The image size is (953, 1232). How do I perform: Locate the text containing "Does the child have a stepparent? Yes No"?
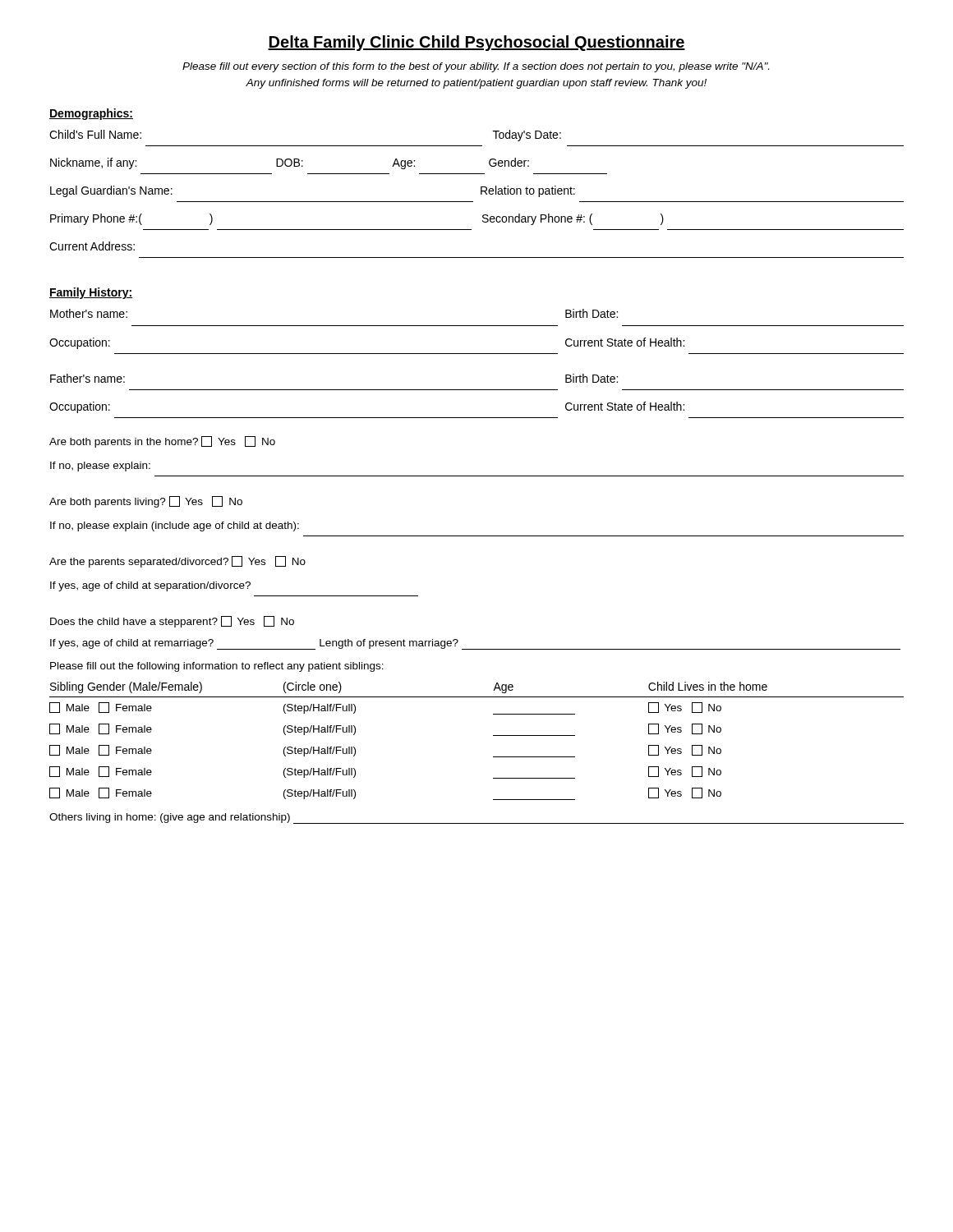[172, 621]
